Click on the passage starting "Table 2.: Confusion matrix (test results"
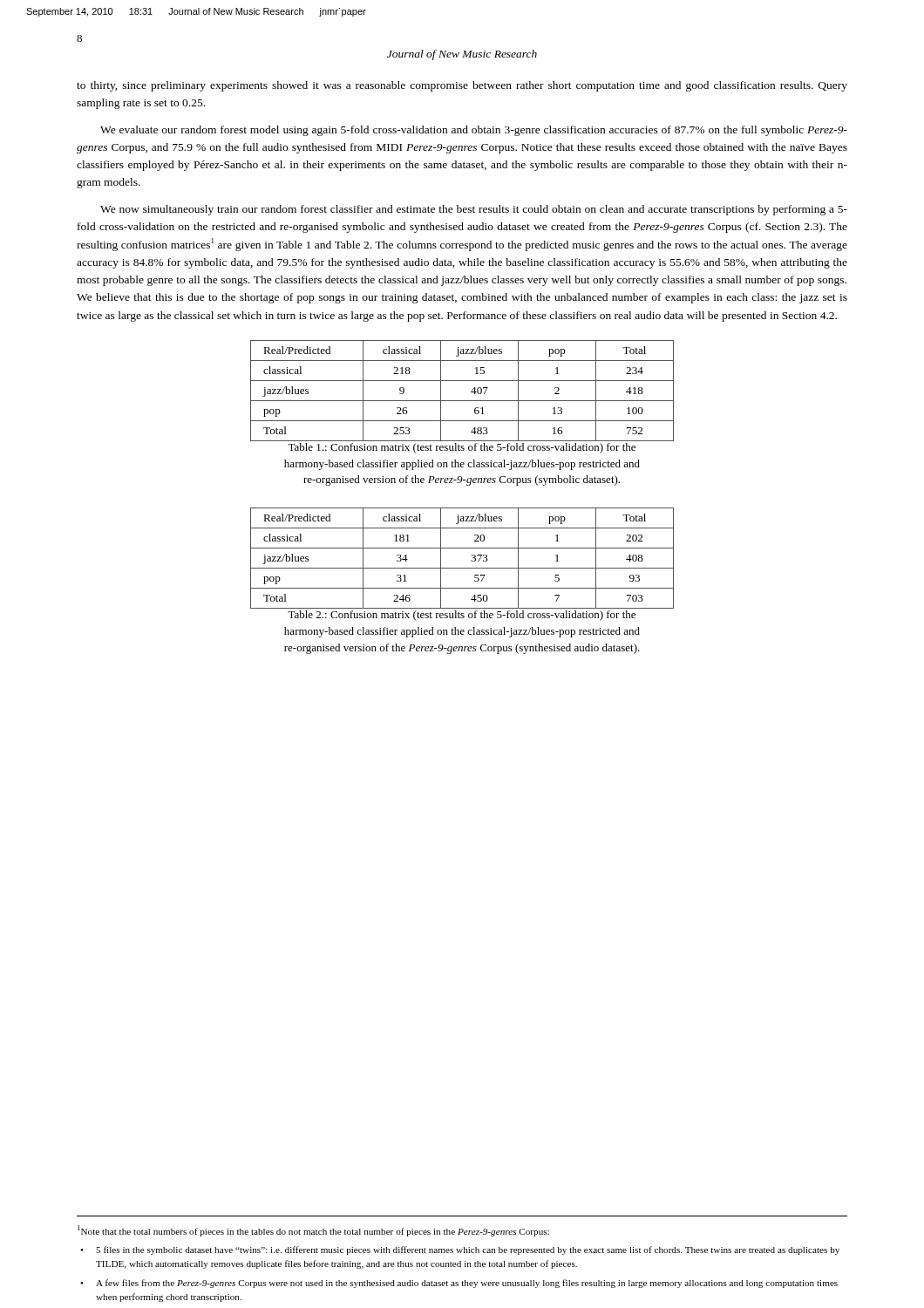The height and width of the screenshot is (1308, 924). coord(462,631)
